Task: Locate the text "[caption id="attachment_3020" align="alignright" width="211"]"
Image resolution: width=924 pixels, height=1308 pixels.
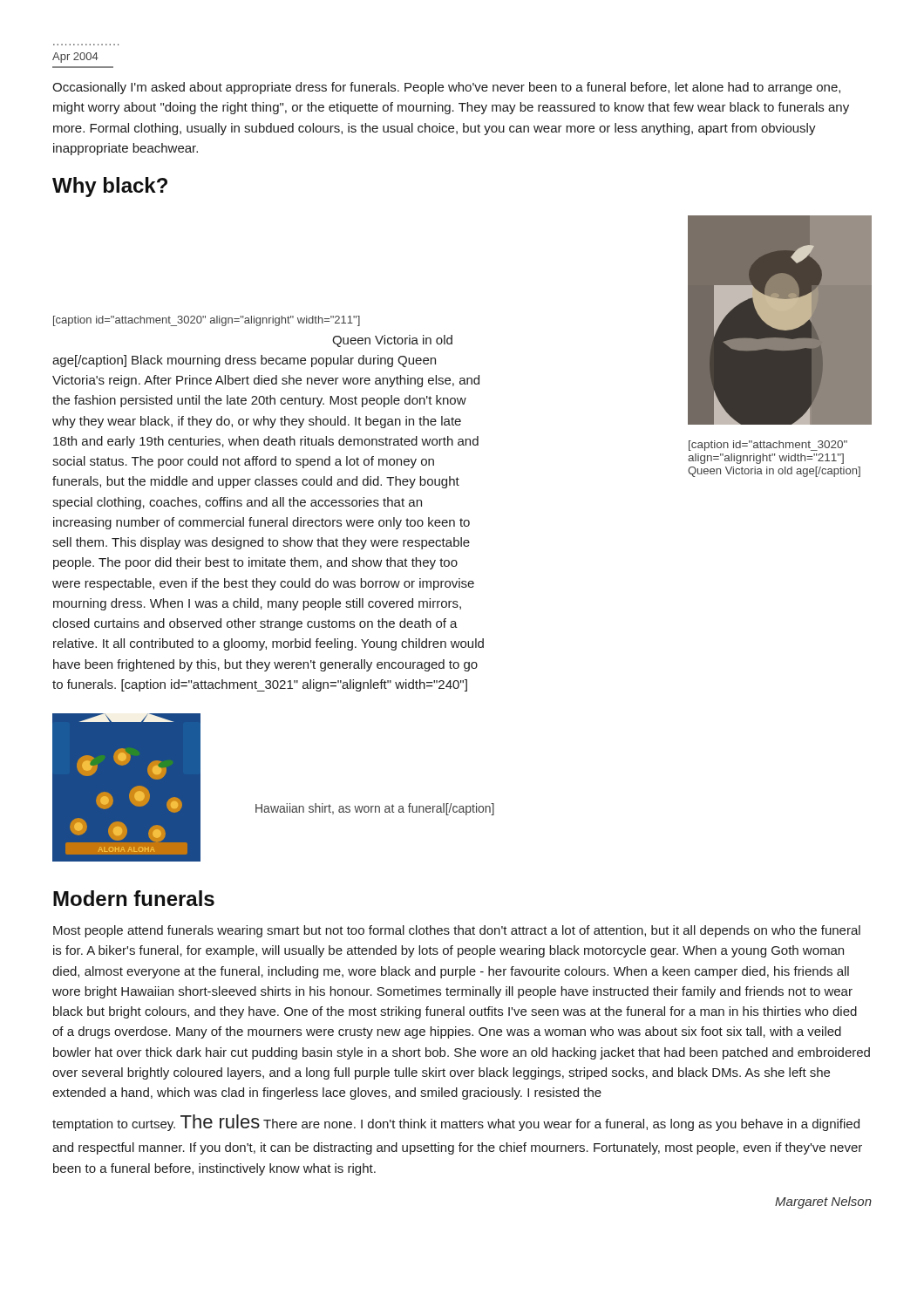Action: [206, 320]
